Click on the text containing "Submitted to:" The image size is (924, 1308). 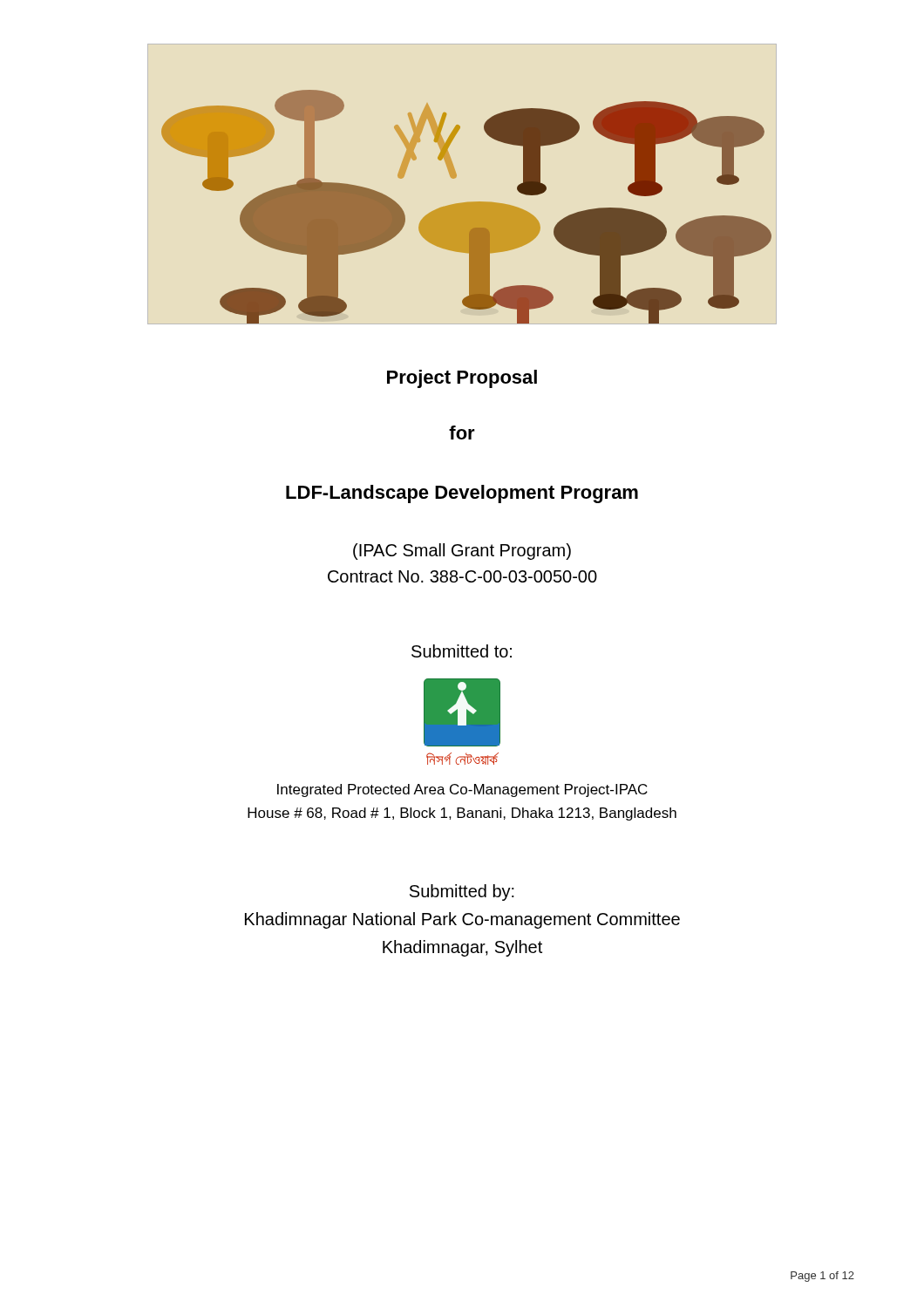(462, 651)
